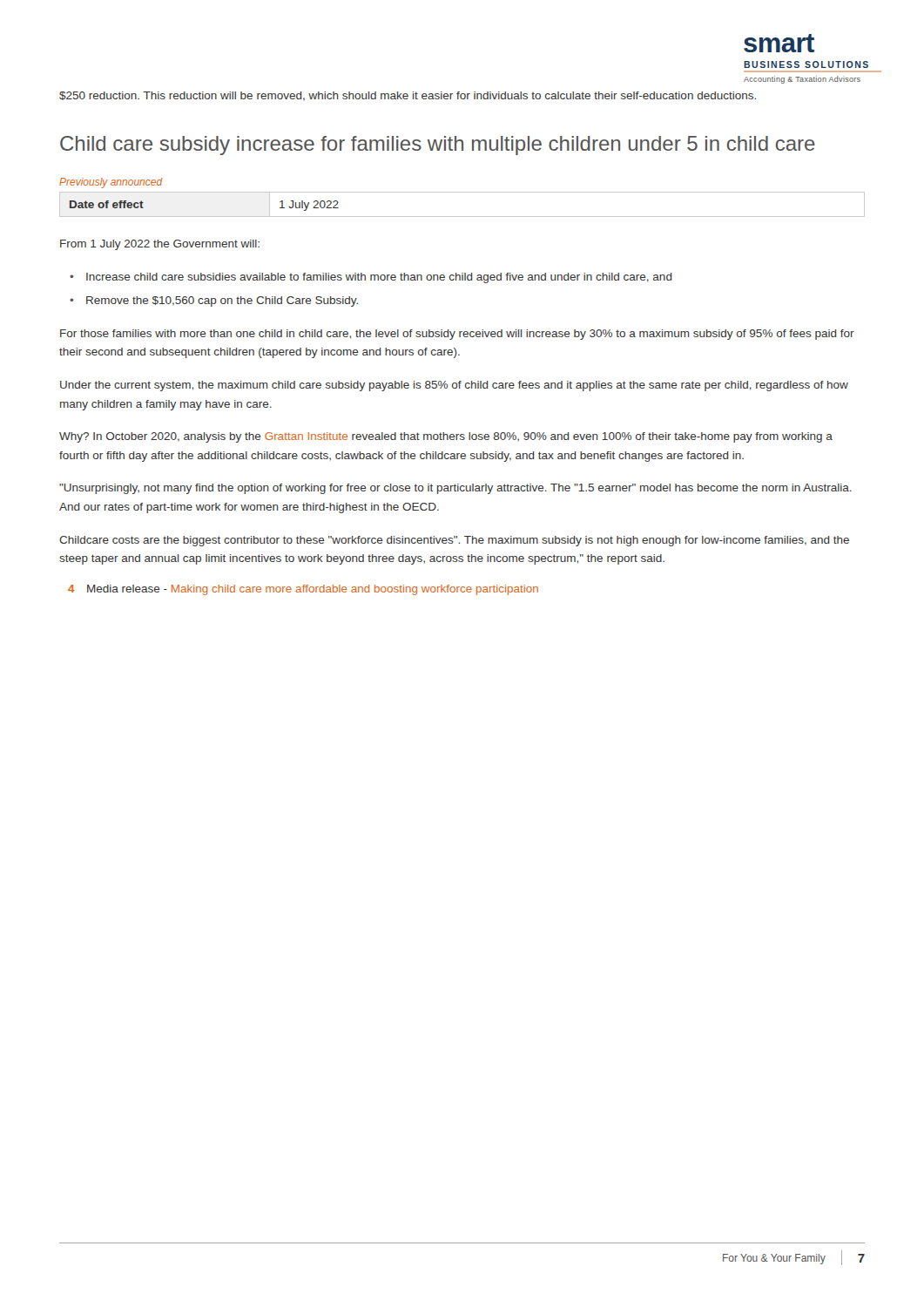Screen dimensions: 1307x924
Task: Locate the block of text that opens with "Childcare costs are the biggest"
Action: pos(454,549)
